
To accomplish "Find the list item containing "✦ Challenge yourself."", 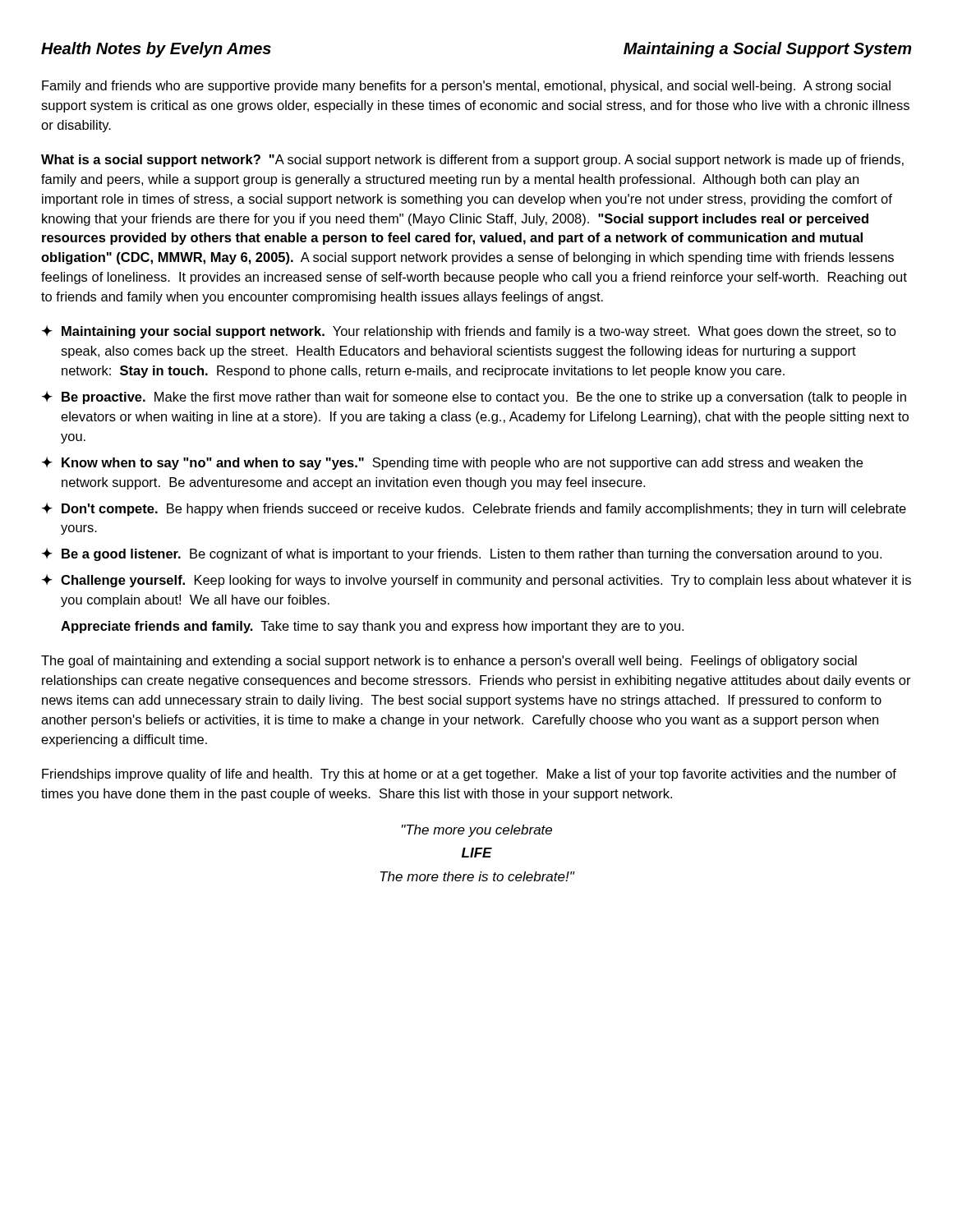I will point(476,591).
